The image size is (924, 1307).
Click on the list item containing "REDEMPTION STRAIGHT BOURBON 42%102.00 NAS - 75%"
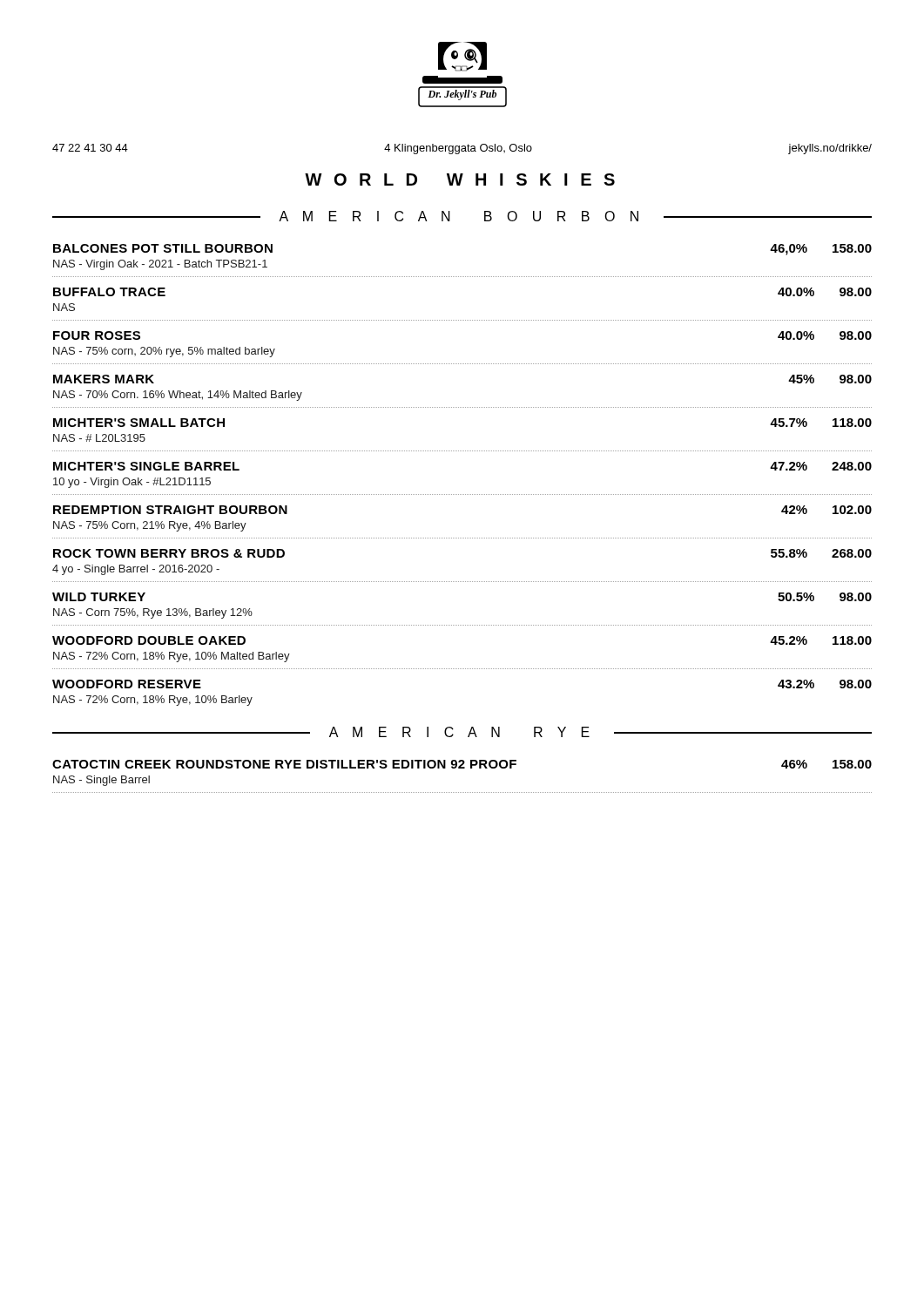pyautogui.click(x=168, y=509)
